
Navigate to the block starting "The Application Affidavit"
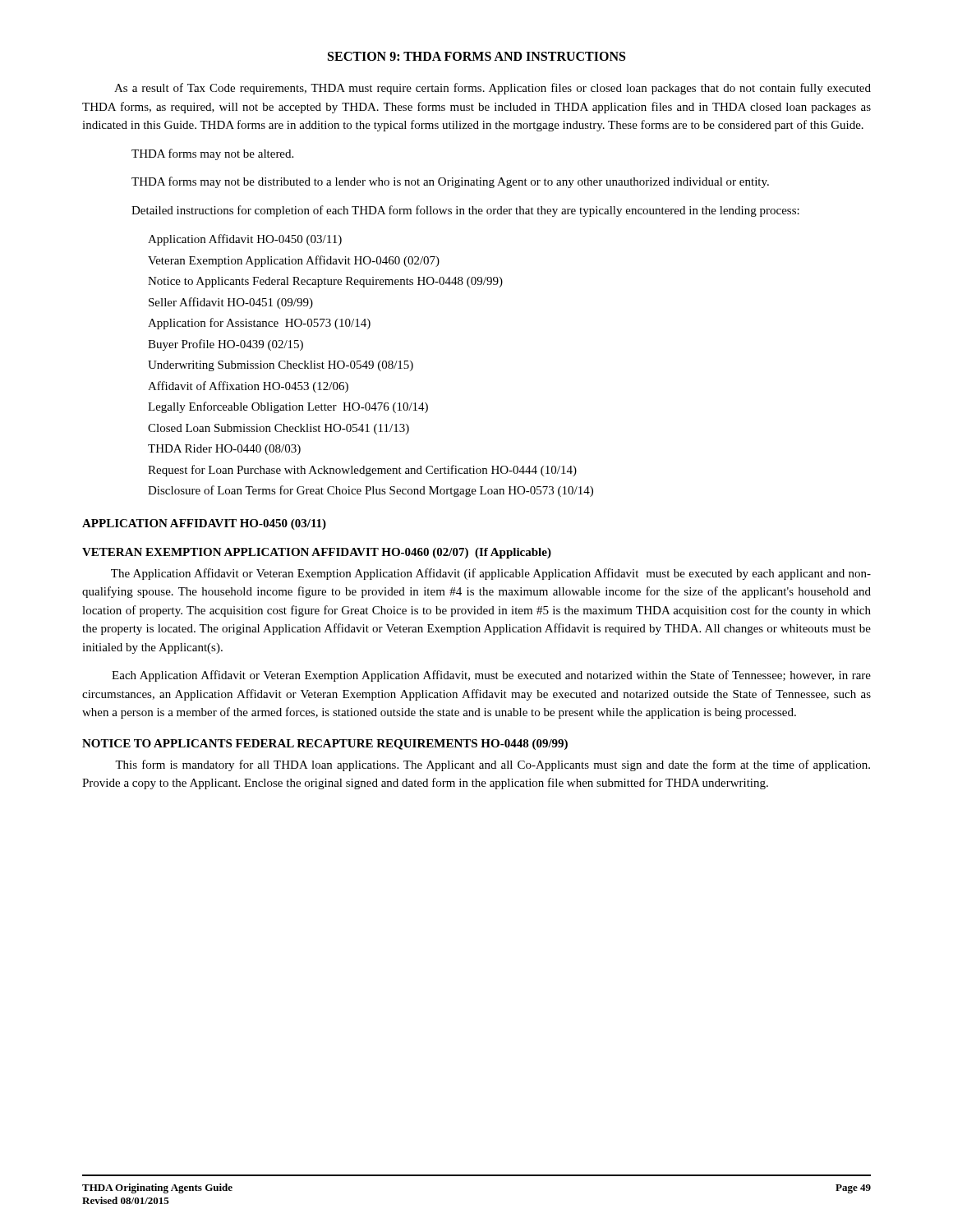476,610
